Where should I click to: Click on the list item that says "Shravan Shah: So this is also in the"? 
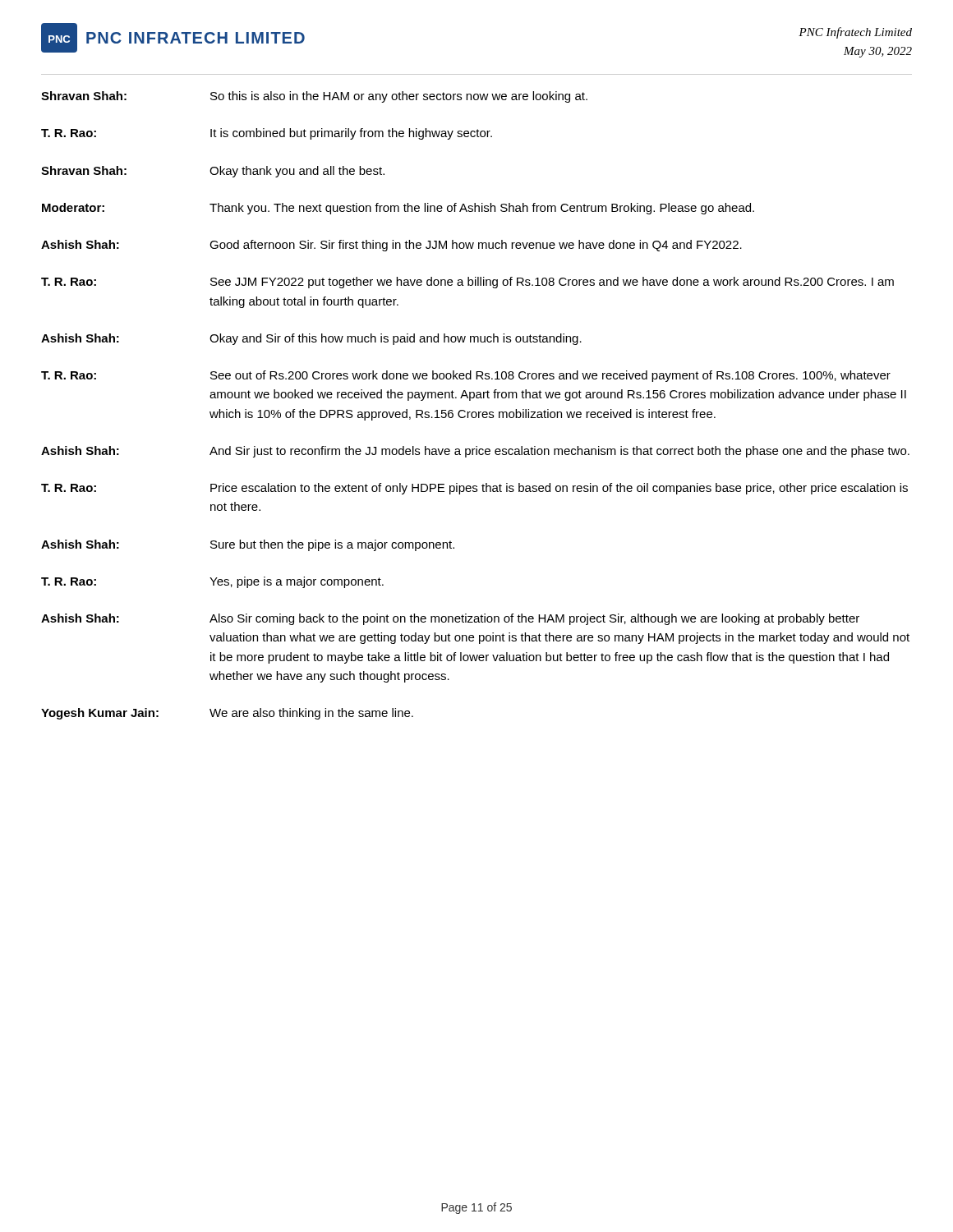pyautogui.click(x=476, y=96)
